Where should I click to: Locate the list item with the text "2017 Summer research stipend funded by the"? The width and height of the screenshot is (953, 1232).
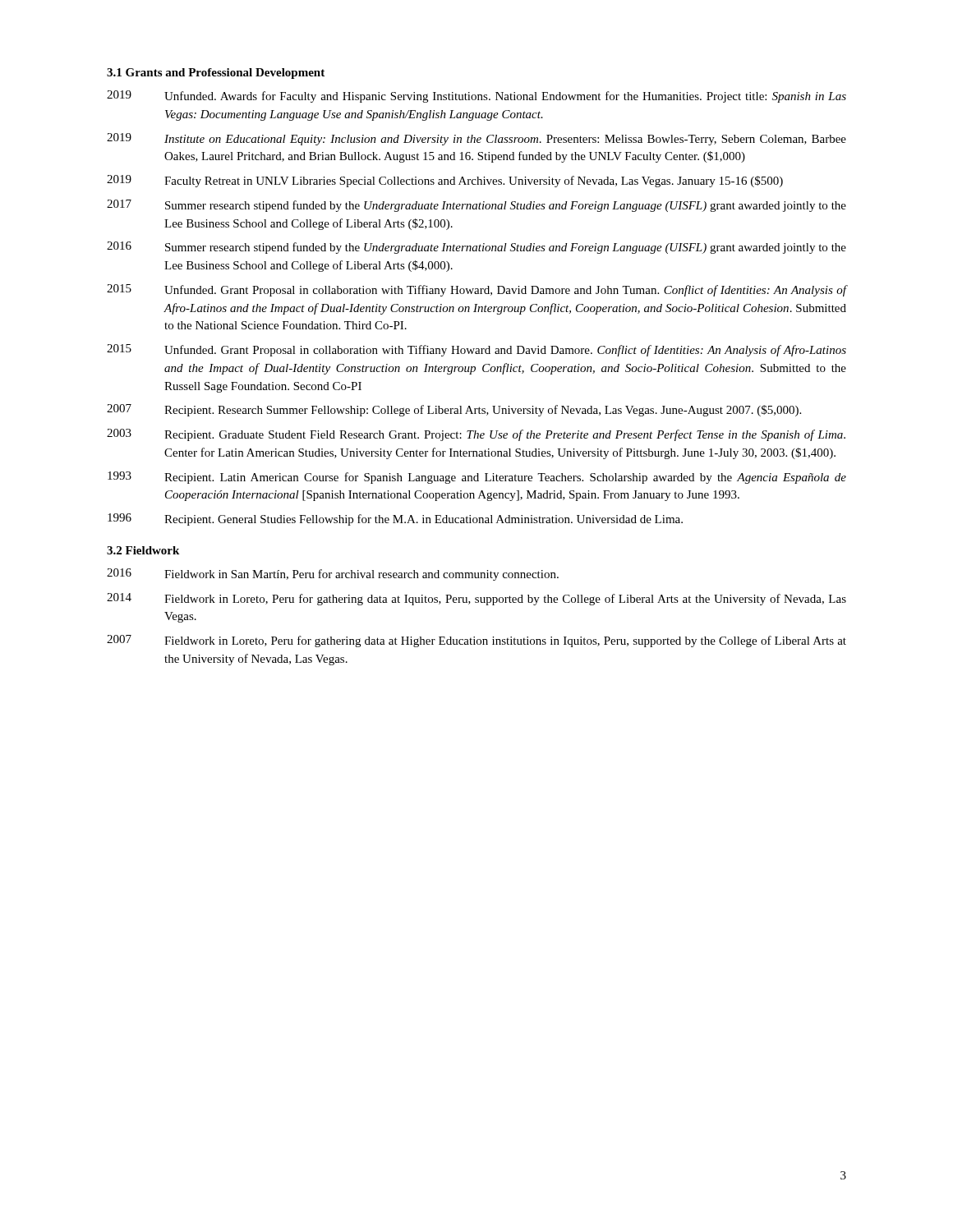(x=476, y=215)
